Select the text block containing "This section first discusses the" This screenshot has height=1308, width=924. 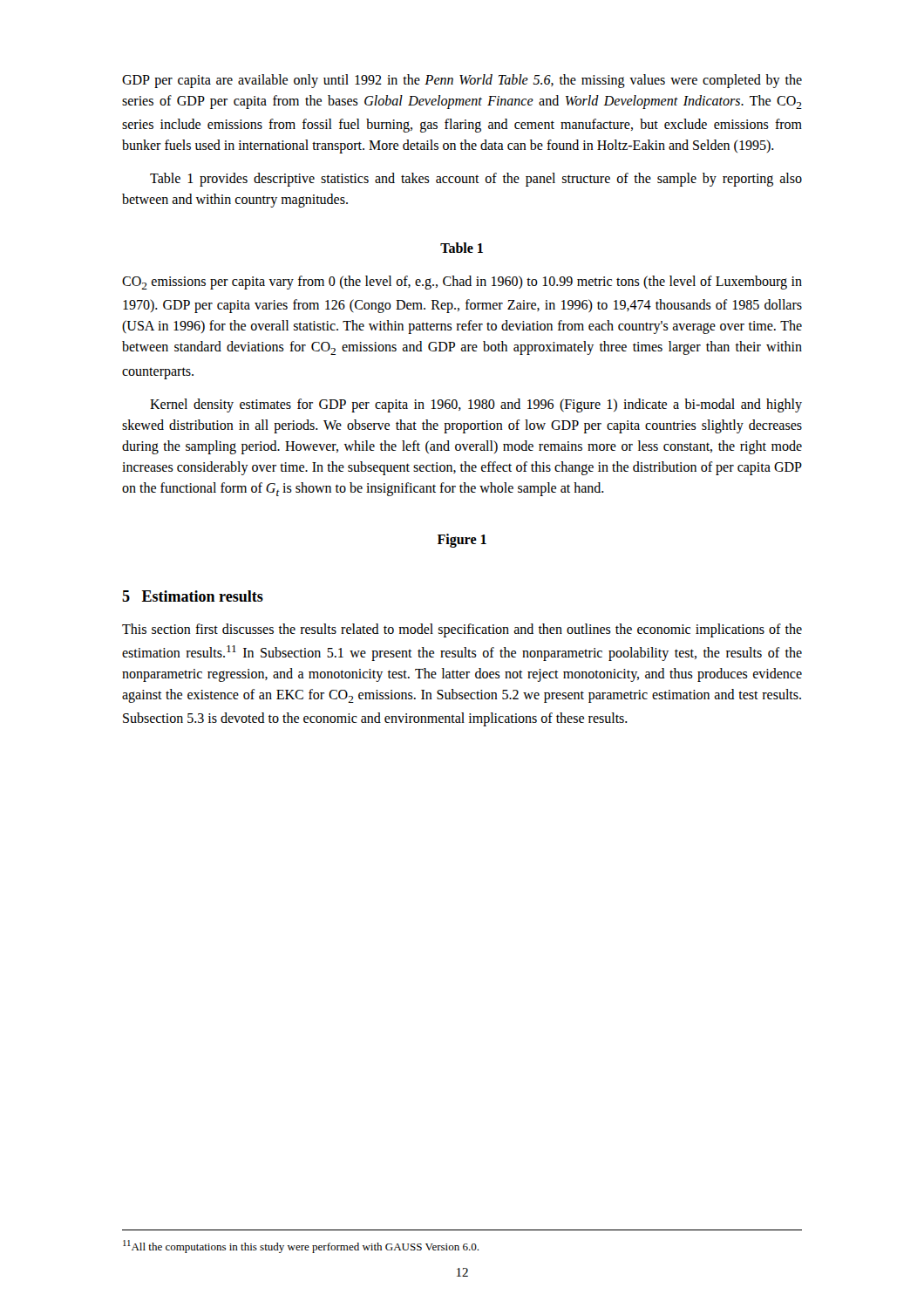pyautogui.click(x=462, y=674)
